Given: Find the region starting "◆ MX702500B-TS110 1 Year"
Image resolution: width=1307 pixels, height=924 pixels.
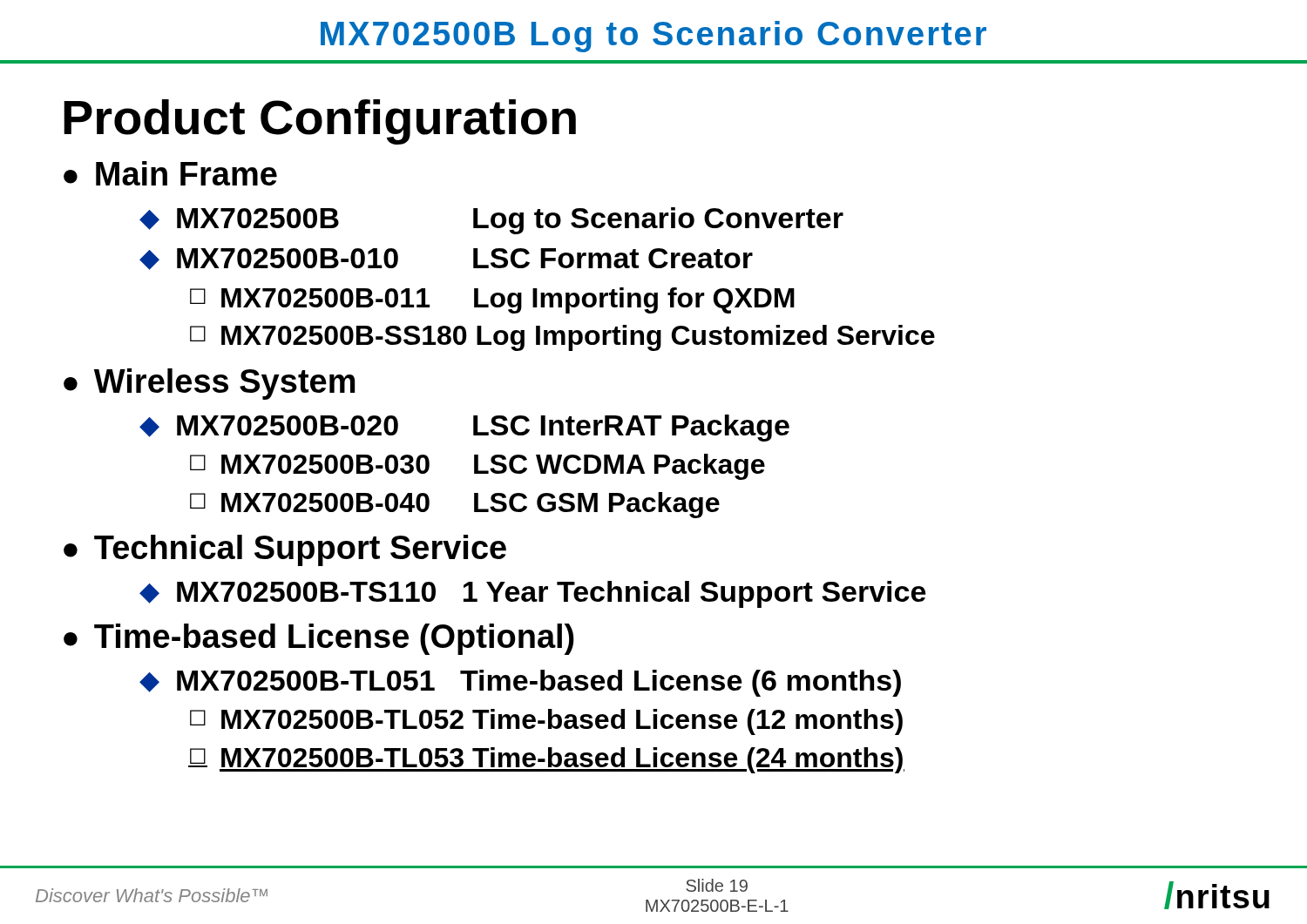Looking at the screenshot, I should click(533, 591).
